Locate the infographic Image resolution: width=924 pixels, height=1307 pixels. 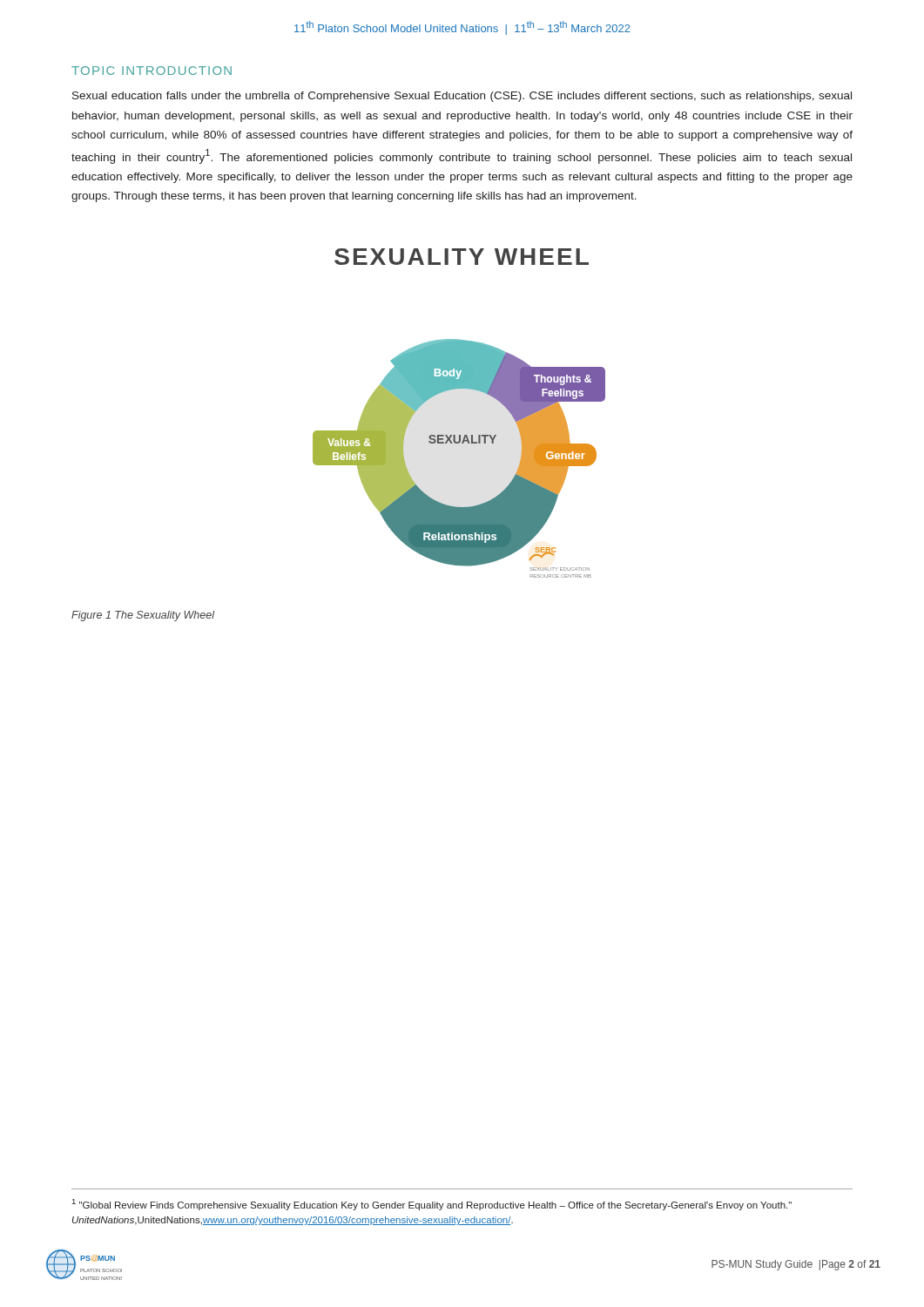pyautogui.click(x=462, y=416)
